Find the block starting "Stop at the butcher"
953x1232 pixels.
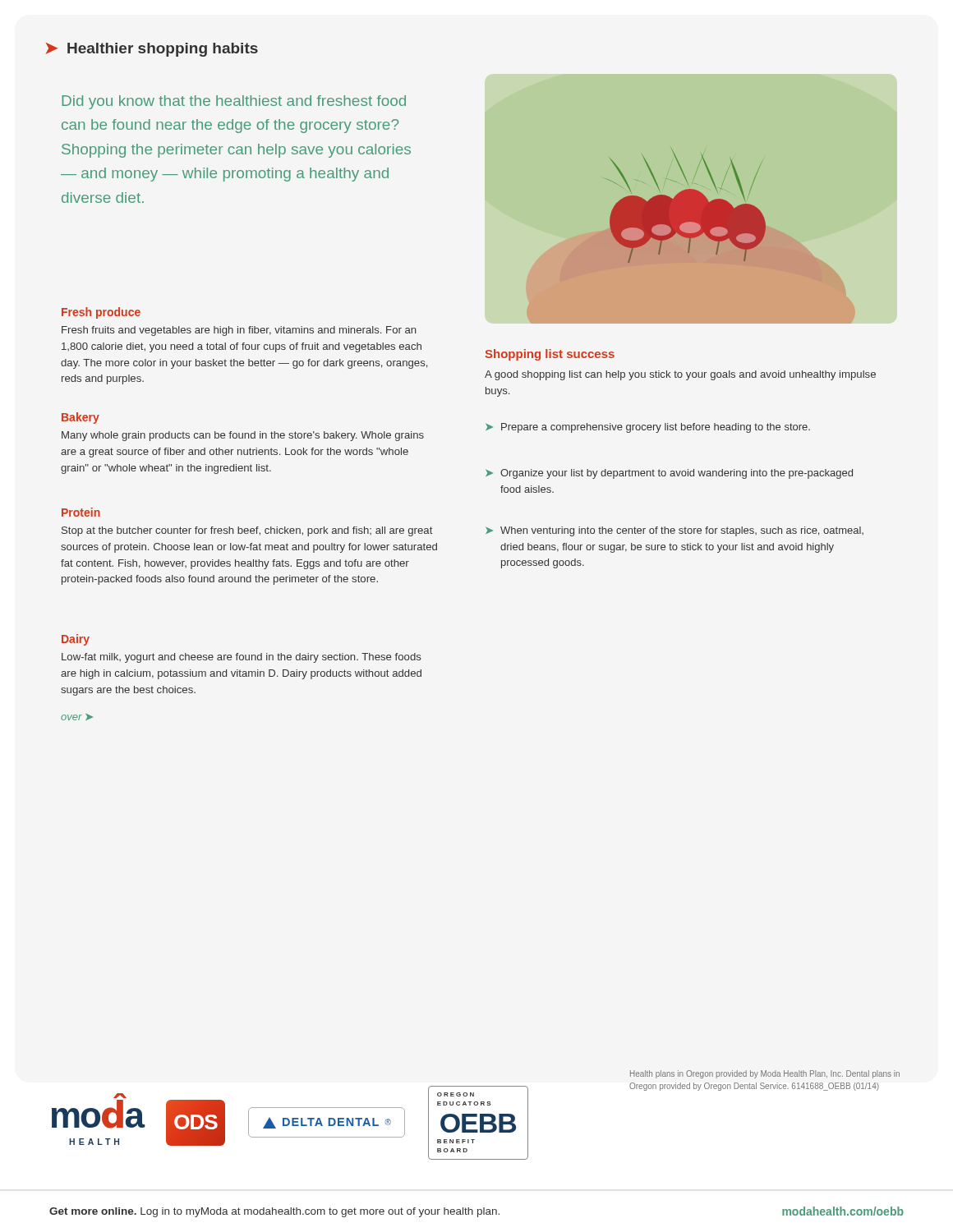click(249, 555)
